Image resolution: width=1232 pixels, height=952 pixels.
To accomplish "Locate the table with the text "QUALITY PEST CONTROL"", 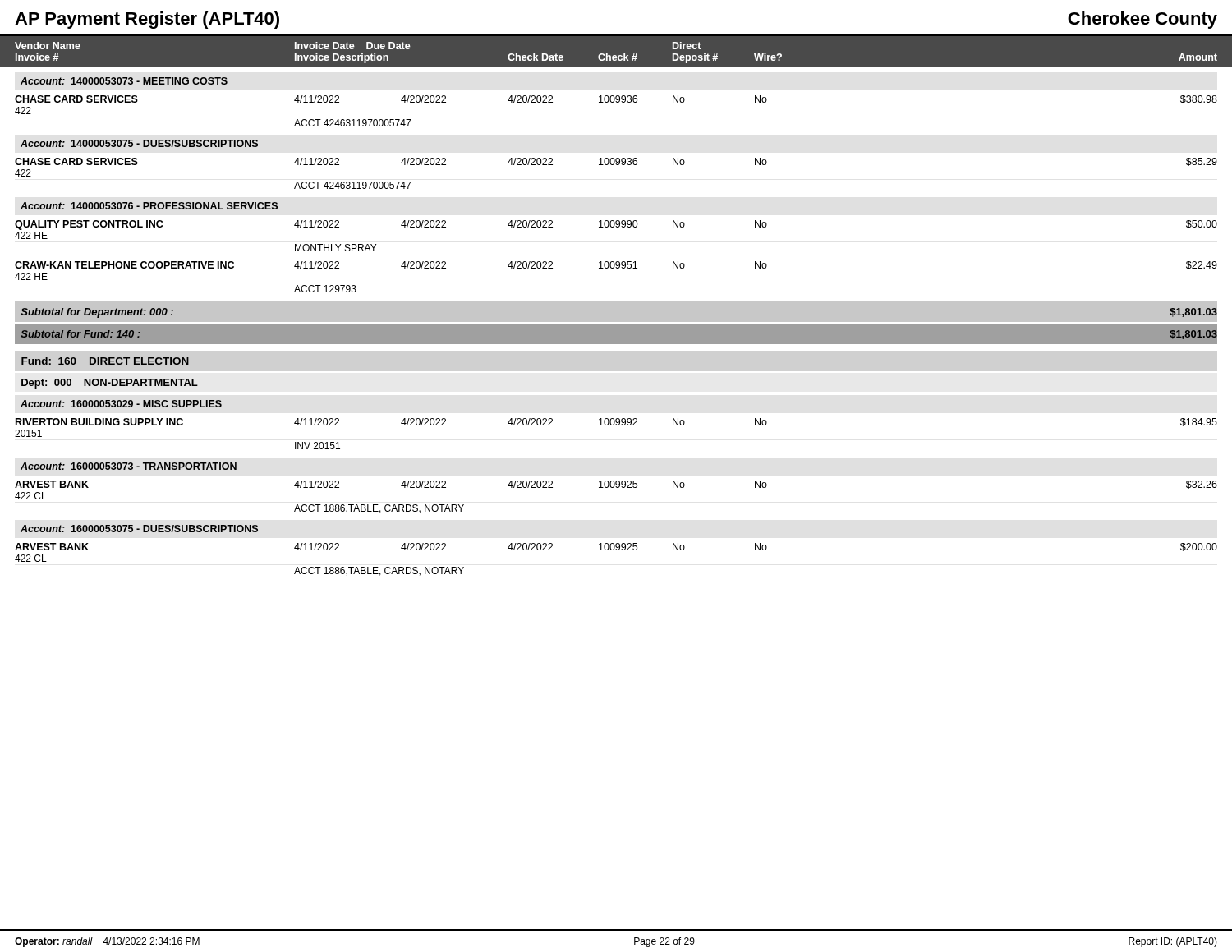I will (616, 229).
